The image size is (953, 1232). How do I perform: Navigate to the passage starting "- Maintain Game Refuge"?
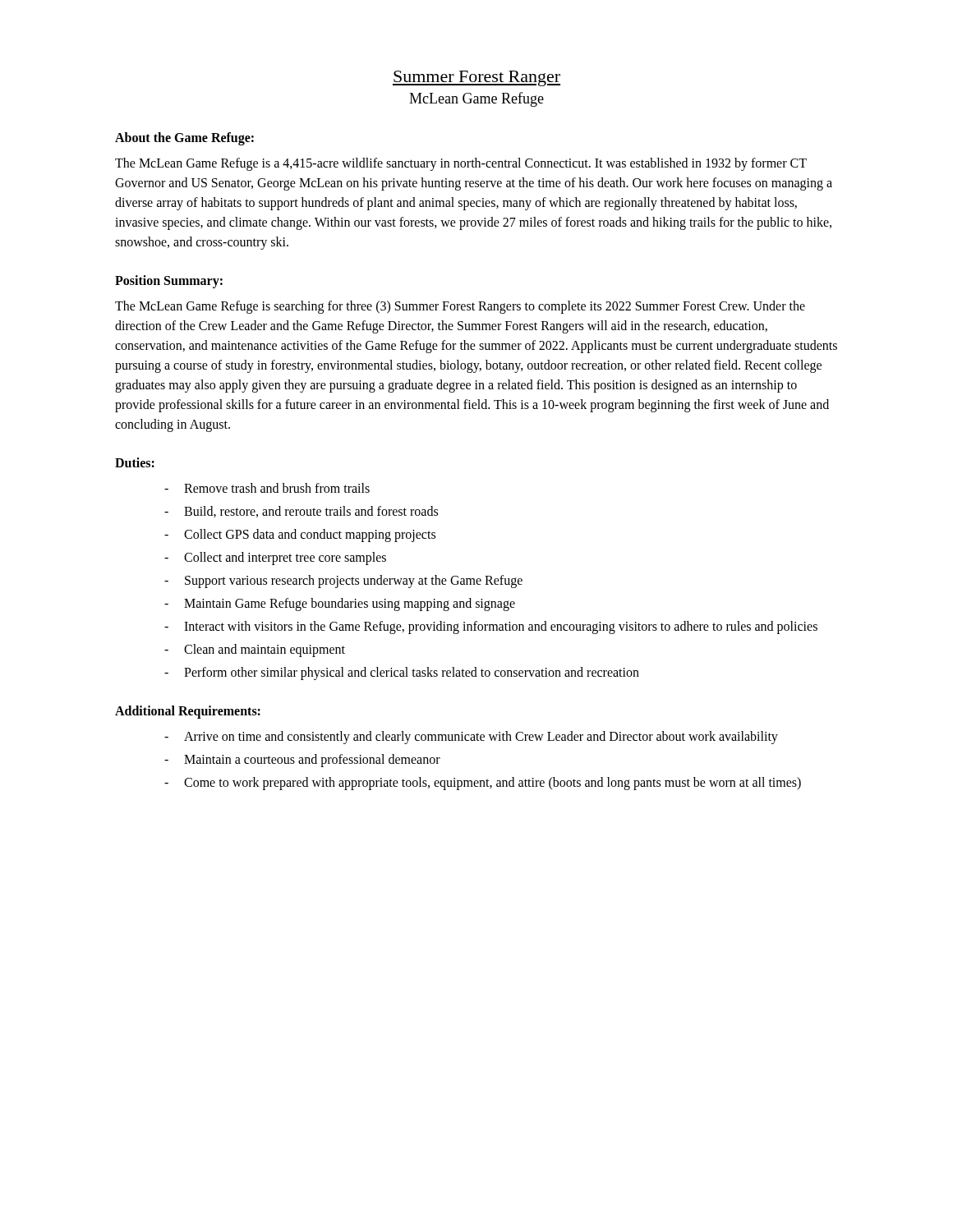coord(501,604)
